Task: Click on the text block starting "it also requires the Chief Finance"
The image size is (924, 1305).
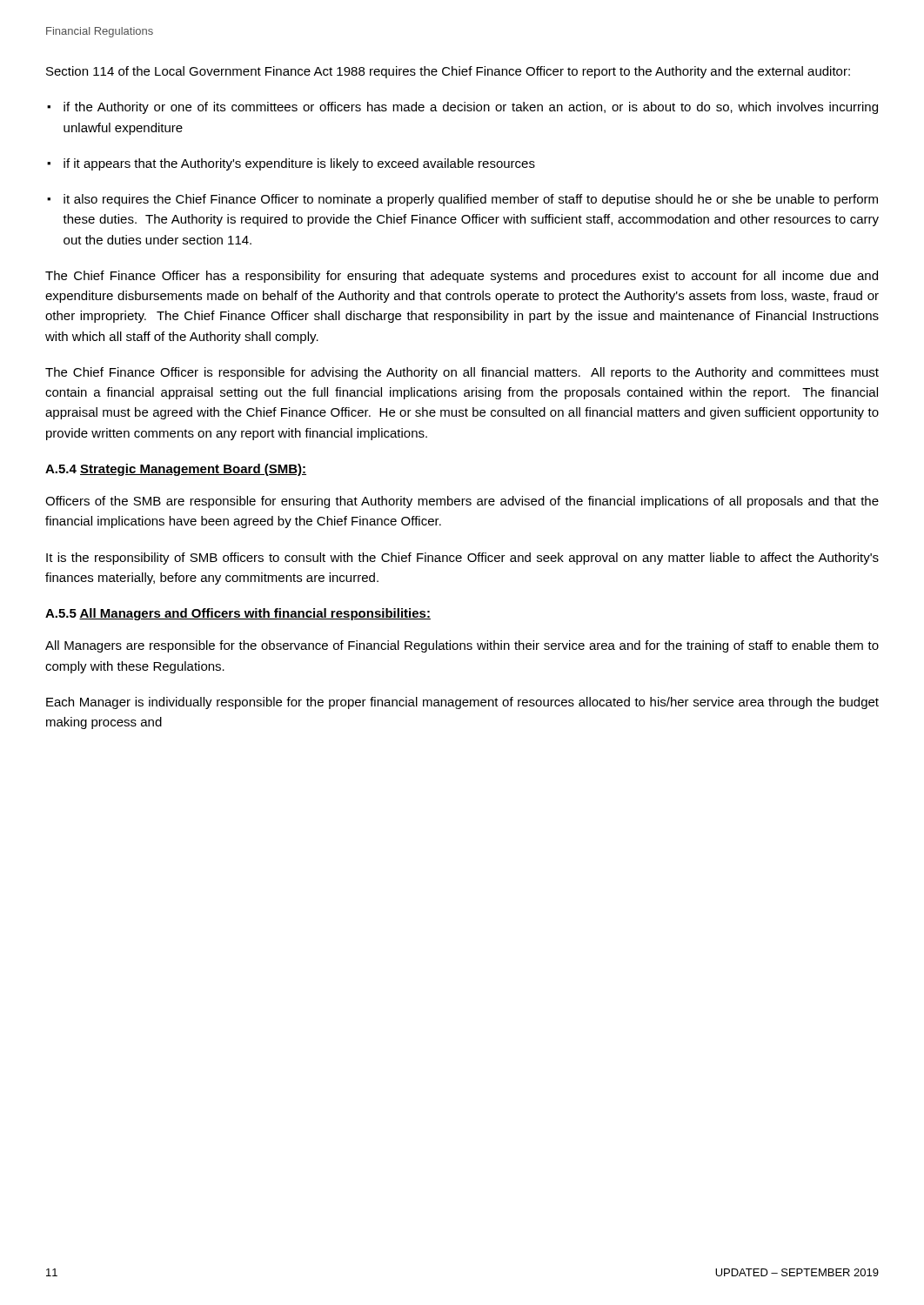Action: pos(471,219)
